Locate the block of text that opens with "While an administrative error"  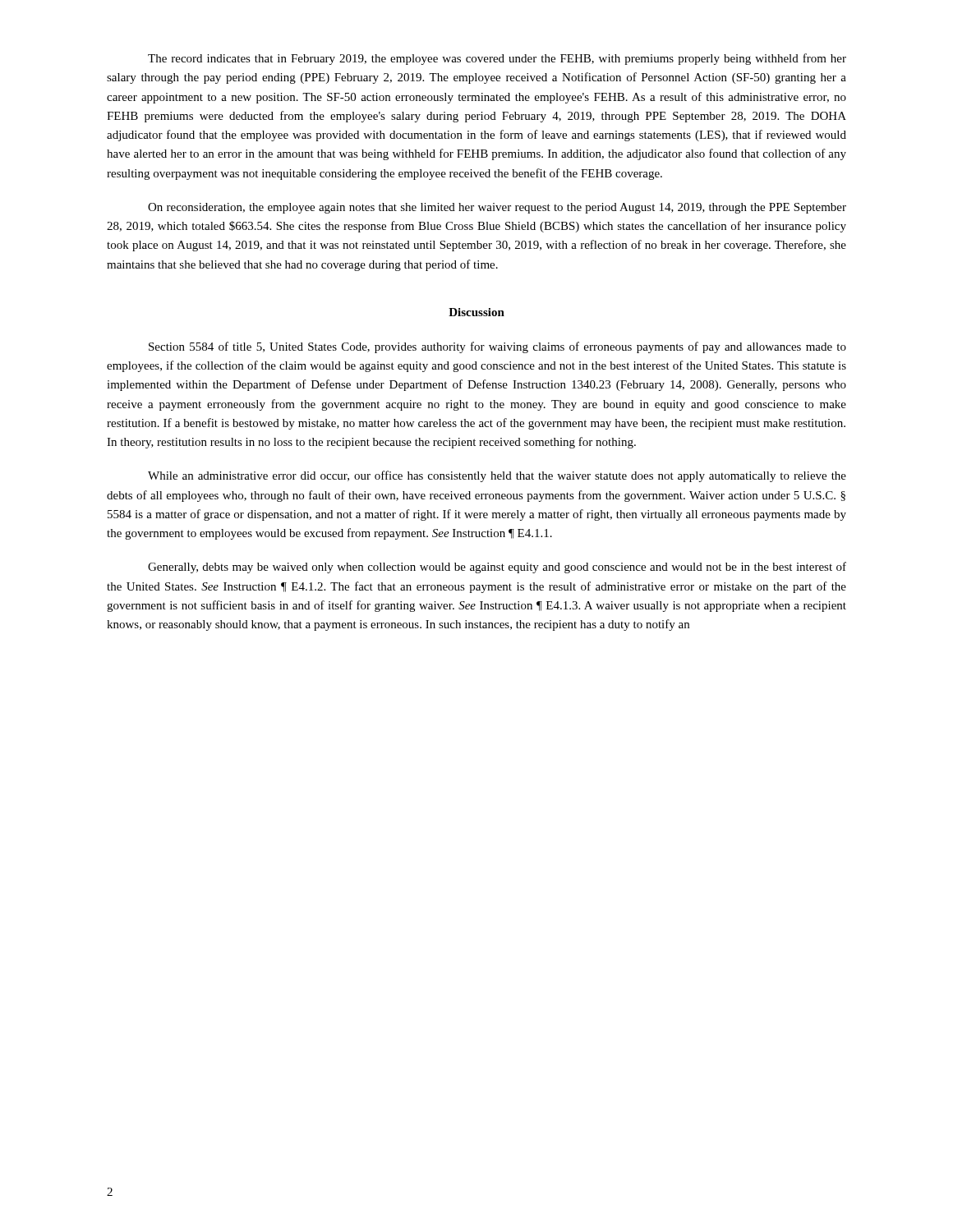(476, 504)
